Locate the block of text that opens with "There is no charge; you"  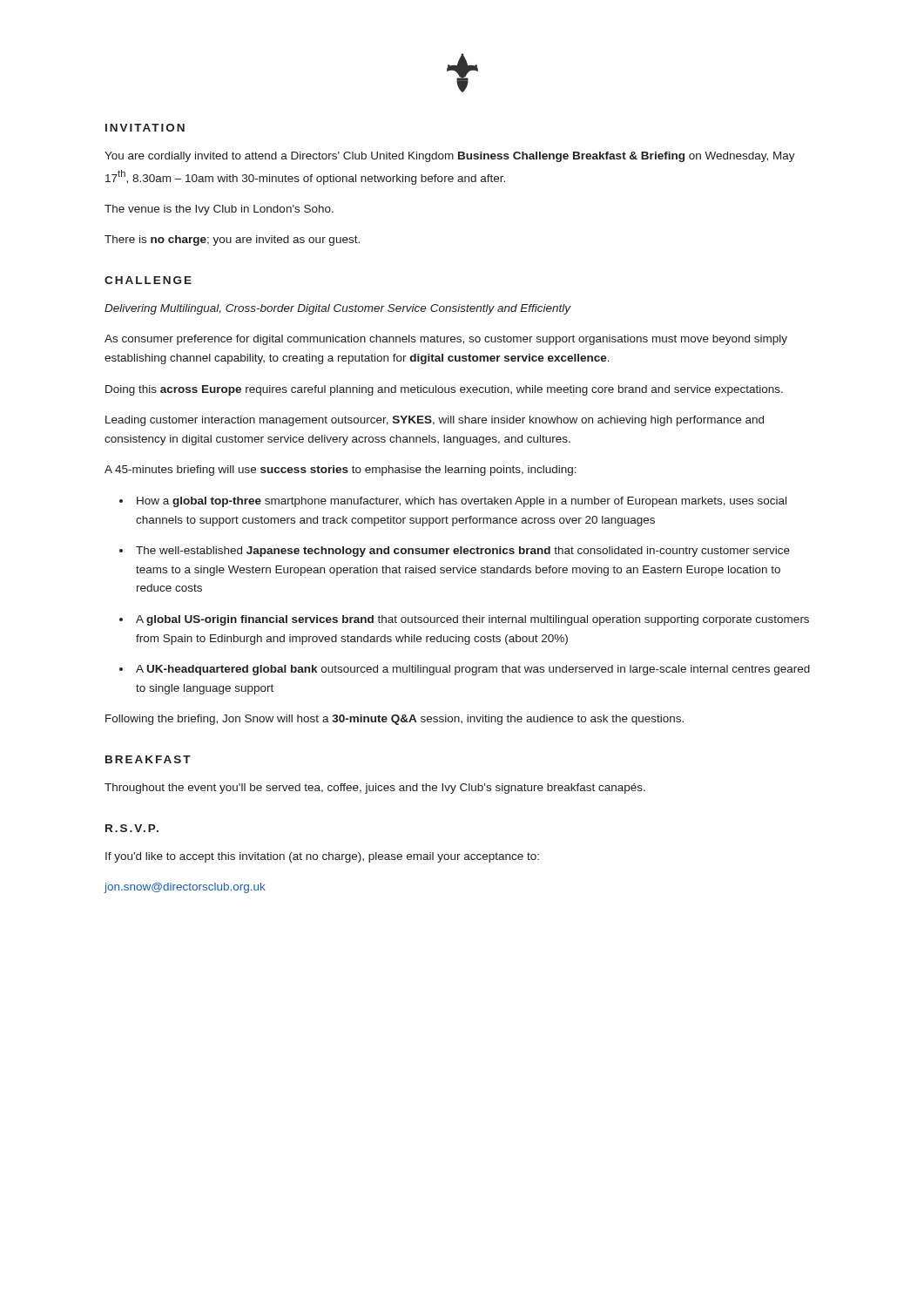233,239
